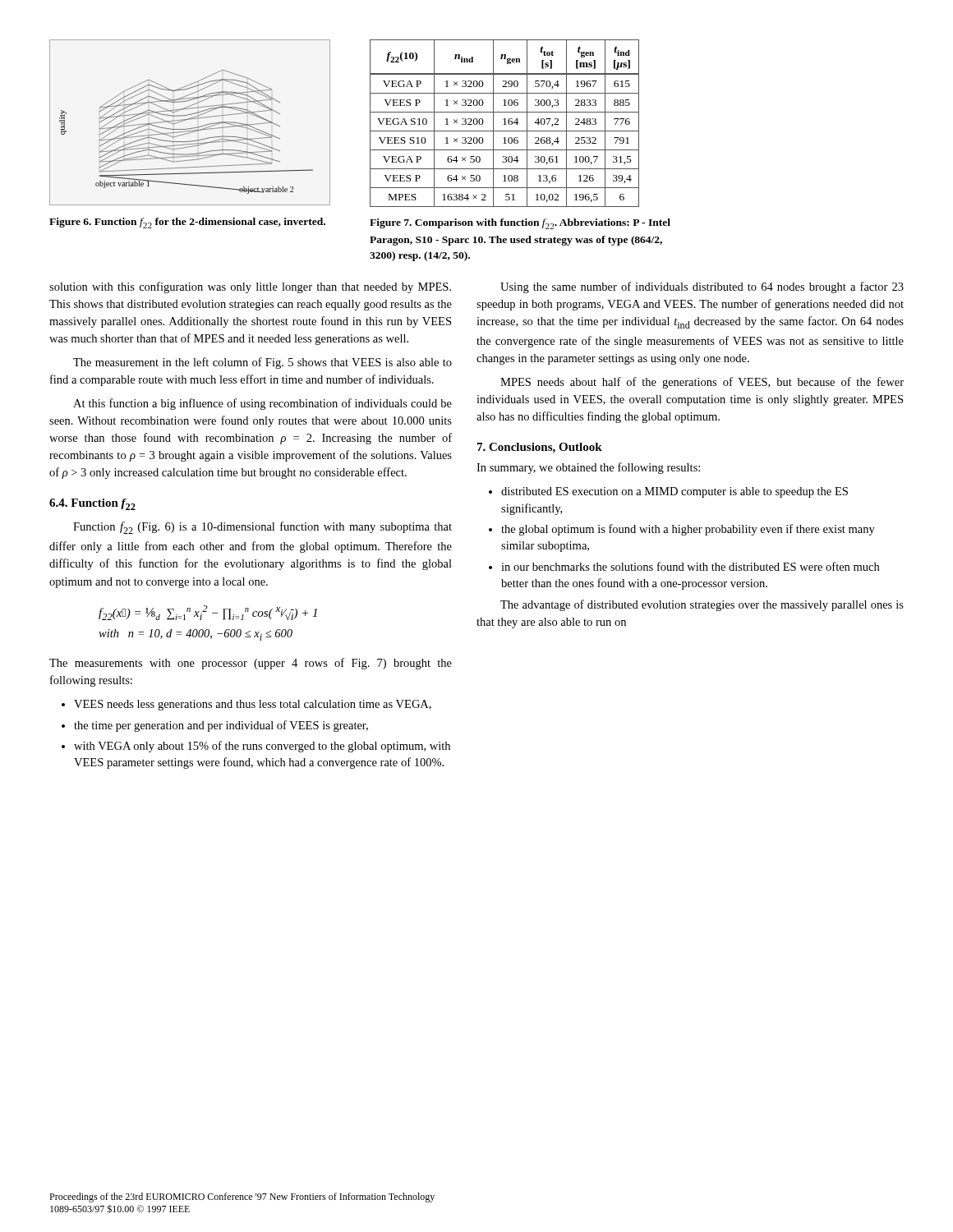Select the caption that reads "Figure 7. Comparison"
This screenshot has height=1232, width=953.
[x=520, y=238]
